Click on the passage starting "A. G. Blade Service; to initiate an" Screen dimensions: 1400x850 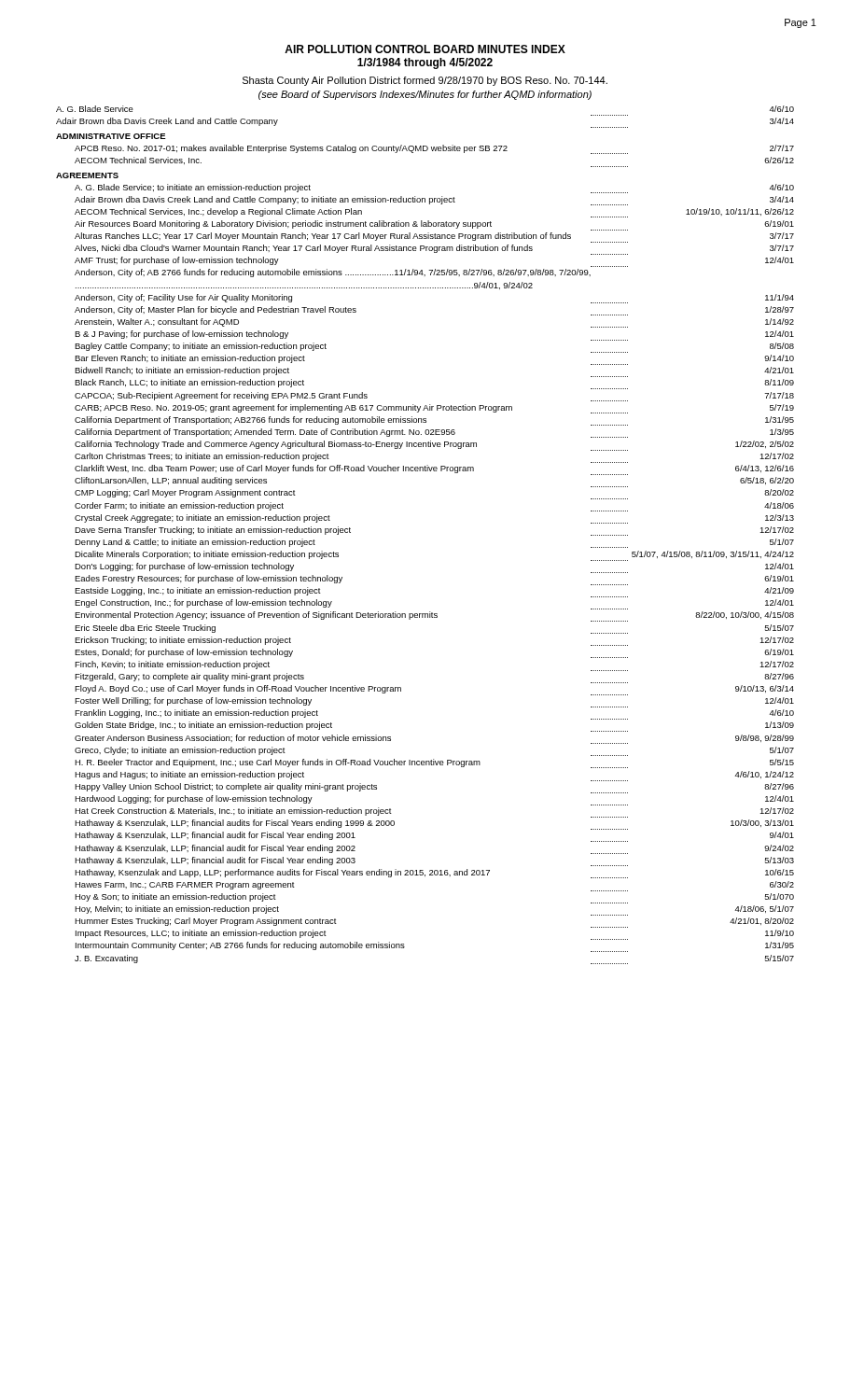point(425,187)
